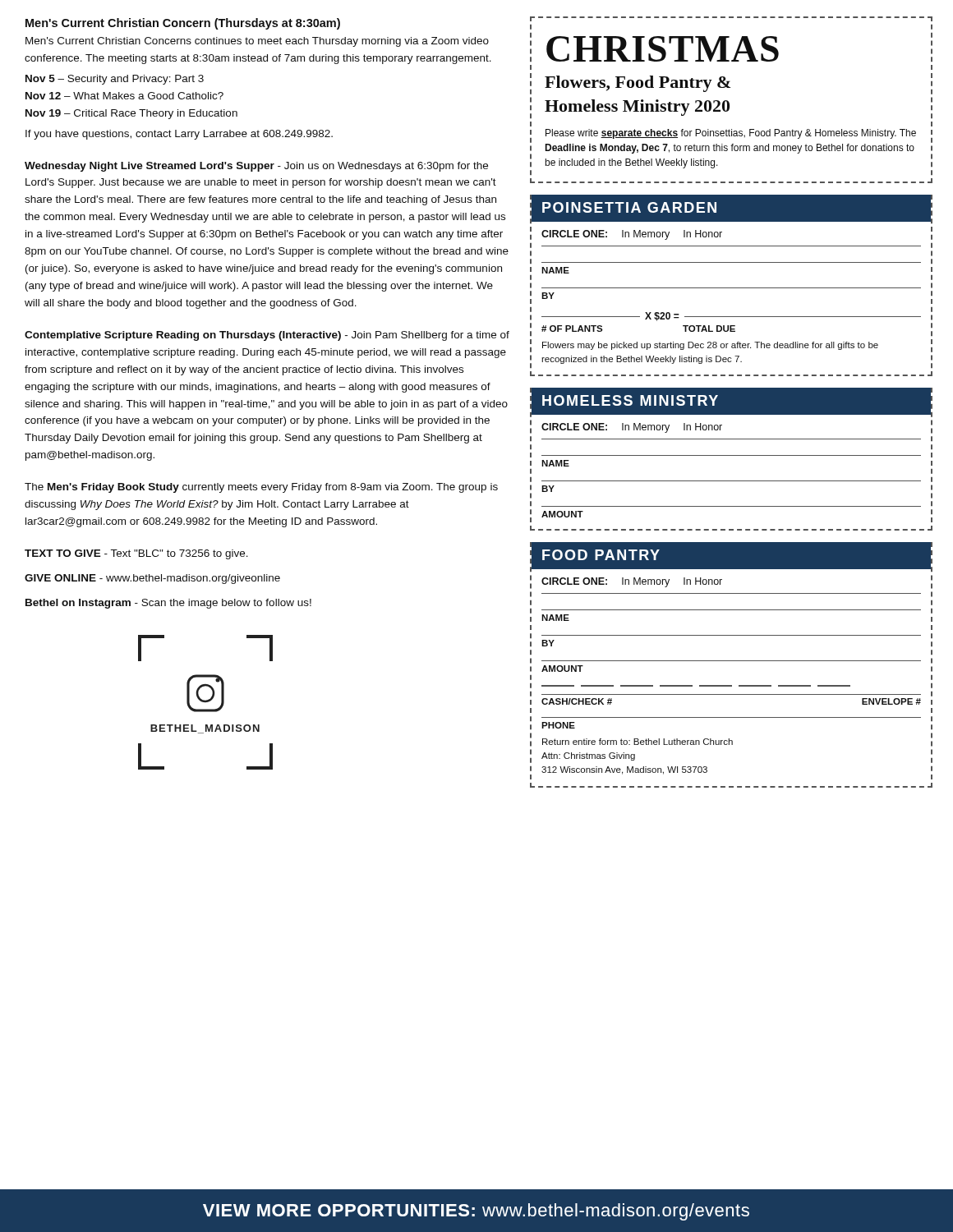Click on the text block starting "Nov 12 –"
The height and width of the screenshot is (1232, 953).
(x=124, y=95)
